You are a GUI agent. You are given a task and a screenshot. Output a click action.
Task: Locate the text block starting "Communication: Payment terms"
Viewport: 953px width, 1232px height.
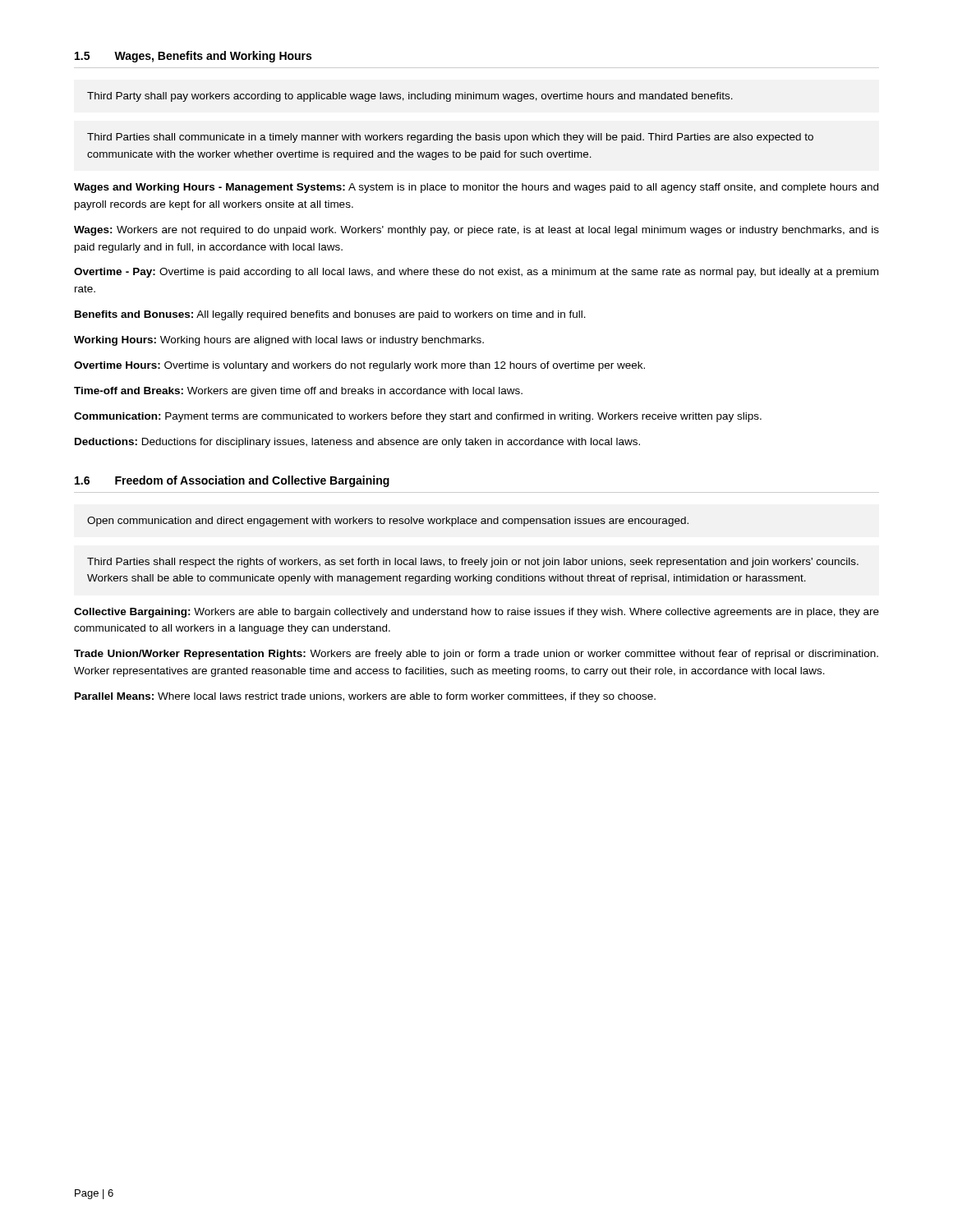(x=418, y=416)
